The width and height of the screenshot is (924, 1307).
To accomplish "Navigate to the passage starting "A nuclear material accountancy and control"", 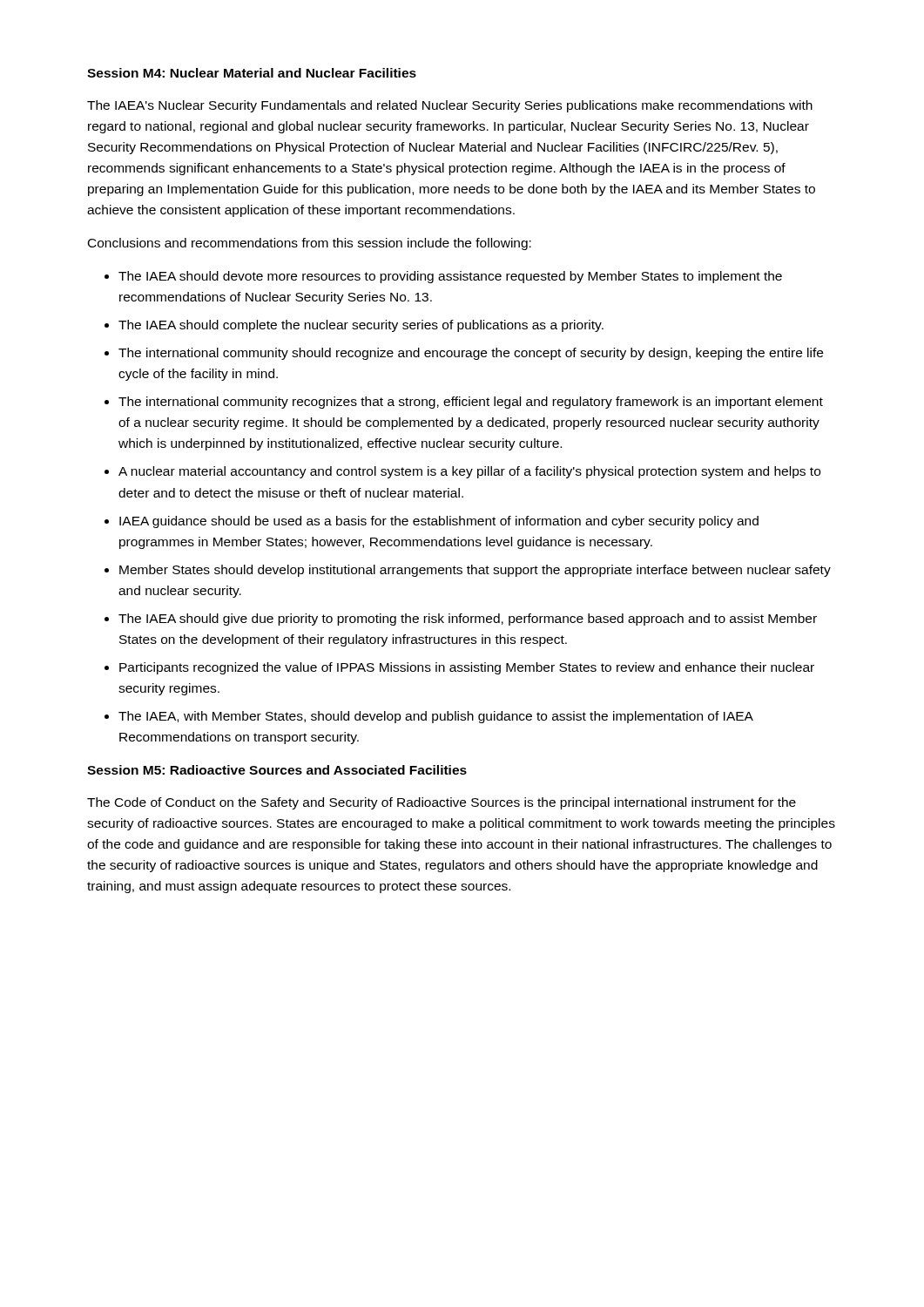I will coord(470,482).
